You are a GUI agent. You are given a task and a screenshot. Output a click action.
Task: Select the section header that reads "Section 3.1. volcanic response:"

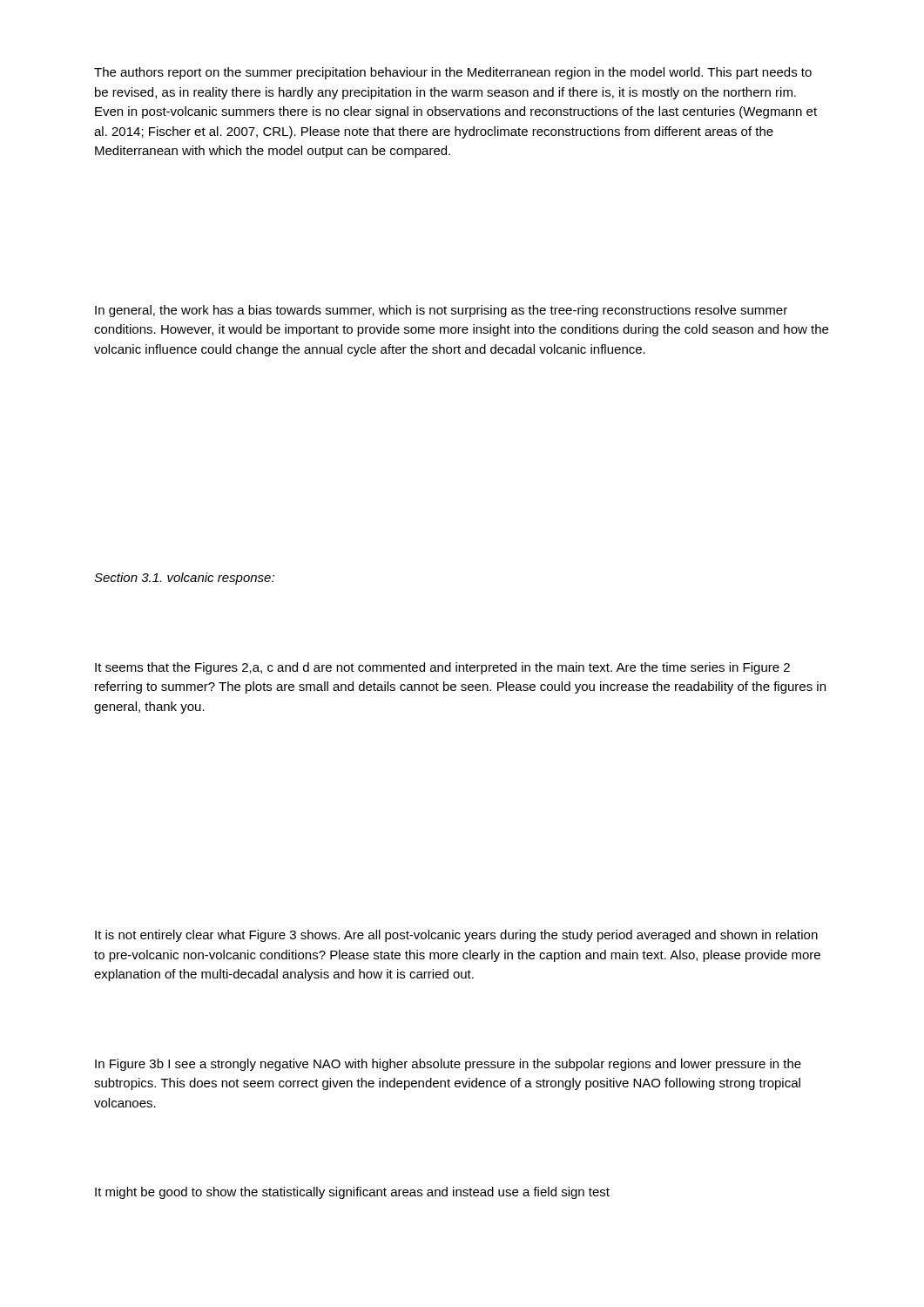coord(184,577)
